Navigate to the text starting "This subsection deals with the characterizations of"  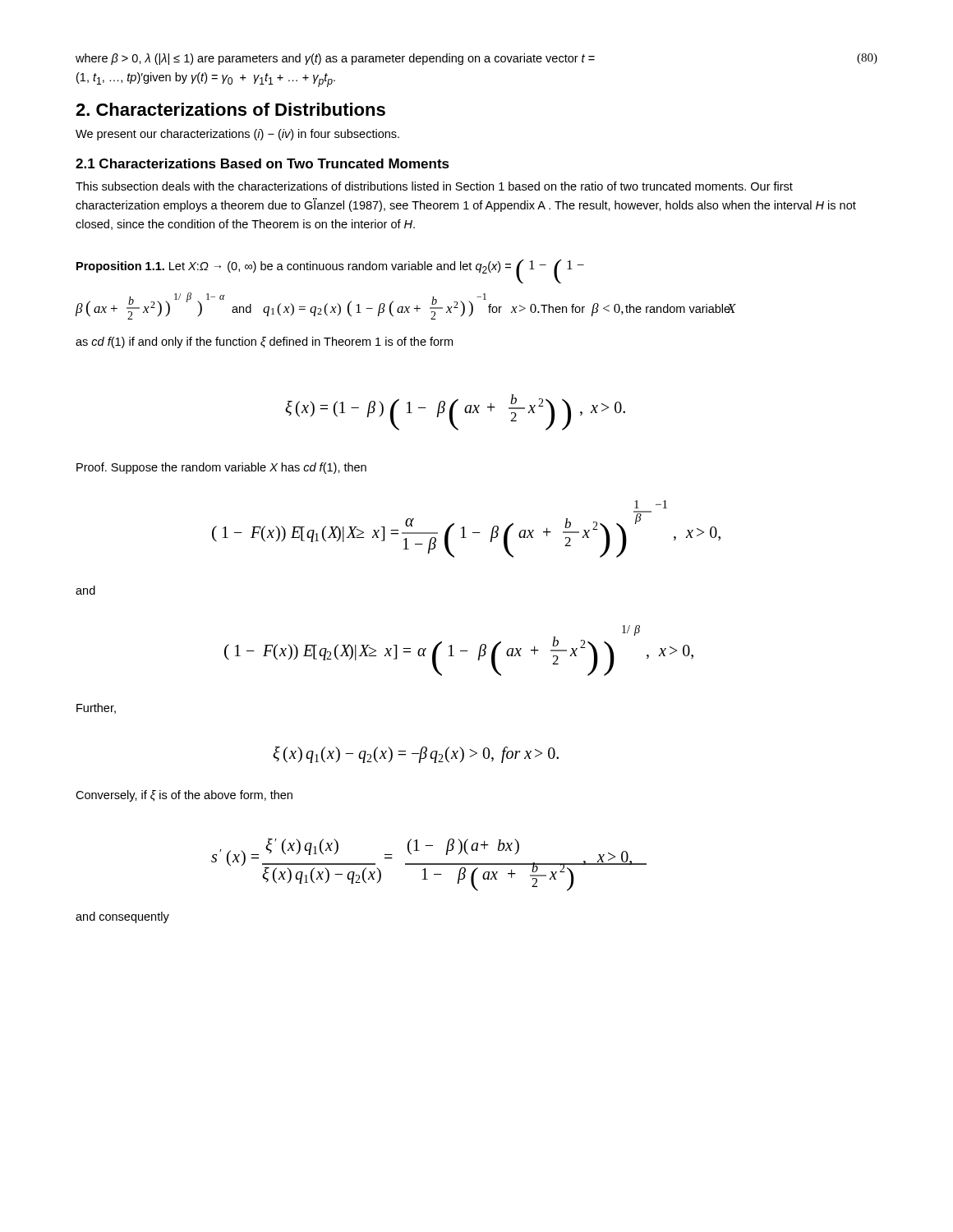[476, 192]
